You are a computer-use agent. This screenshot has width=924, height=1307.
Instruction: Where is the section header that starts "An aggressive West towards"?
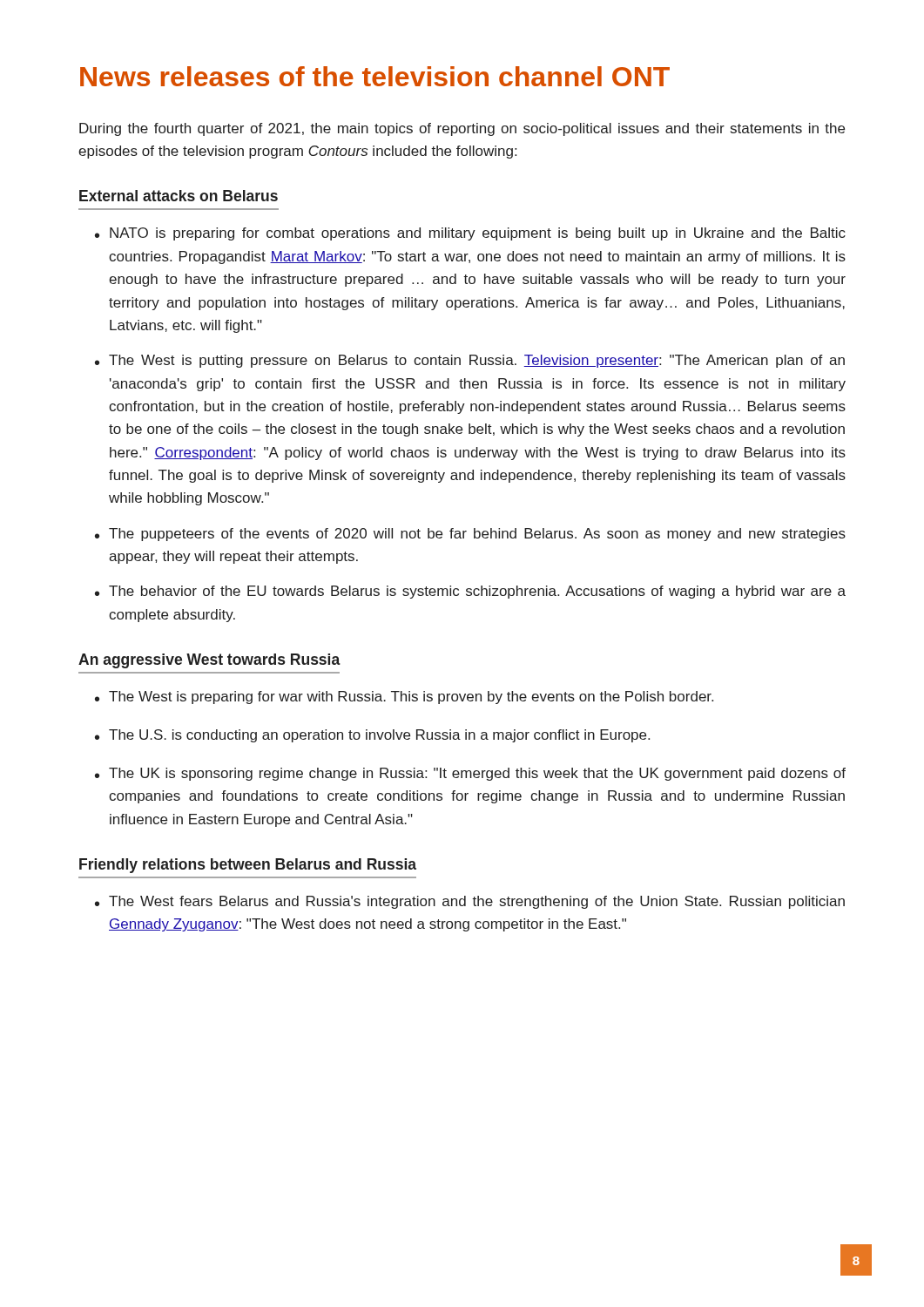click(x=209, y=662)
